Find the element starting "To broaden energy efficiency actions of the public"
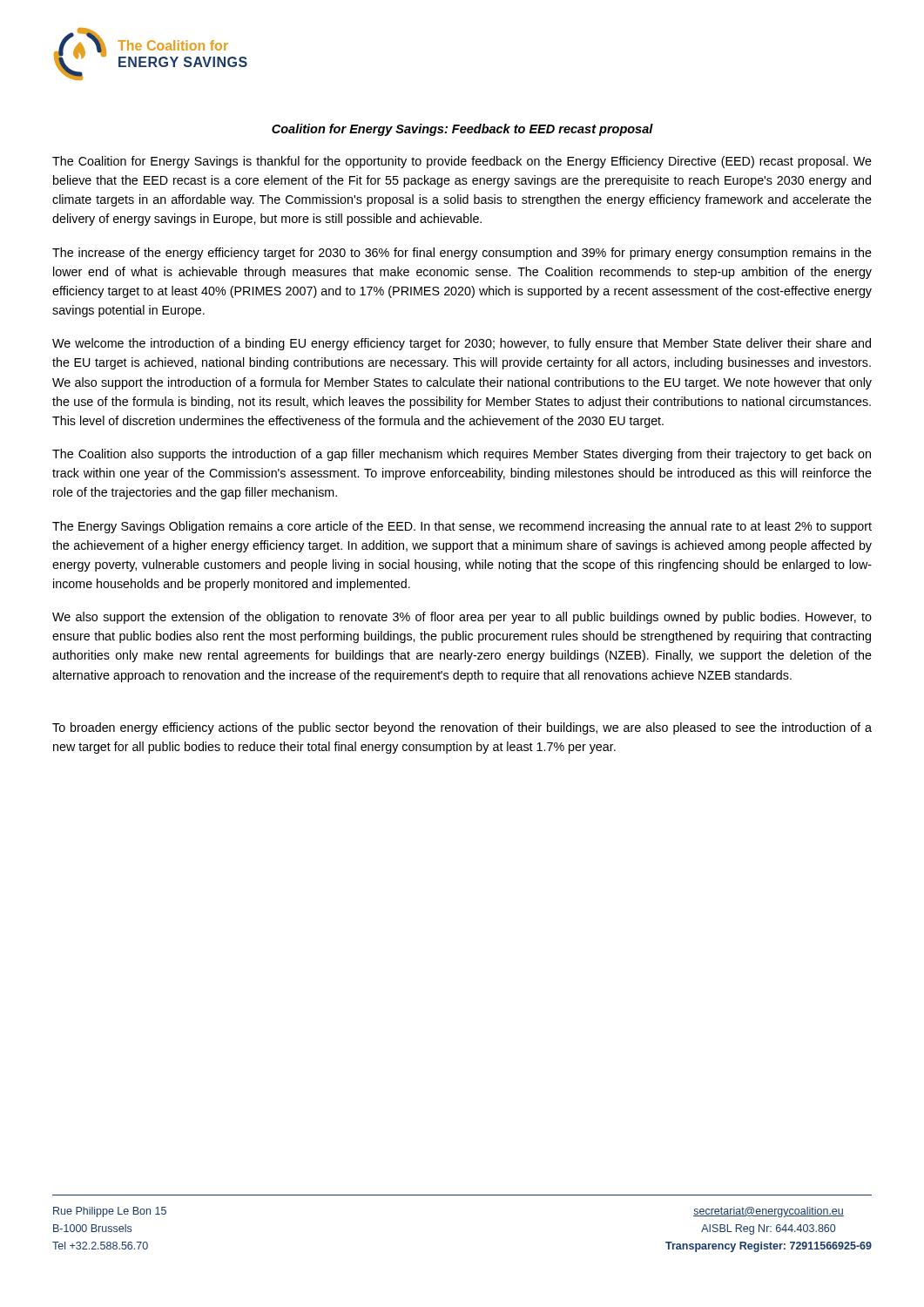 (462, 737)
